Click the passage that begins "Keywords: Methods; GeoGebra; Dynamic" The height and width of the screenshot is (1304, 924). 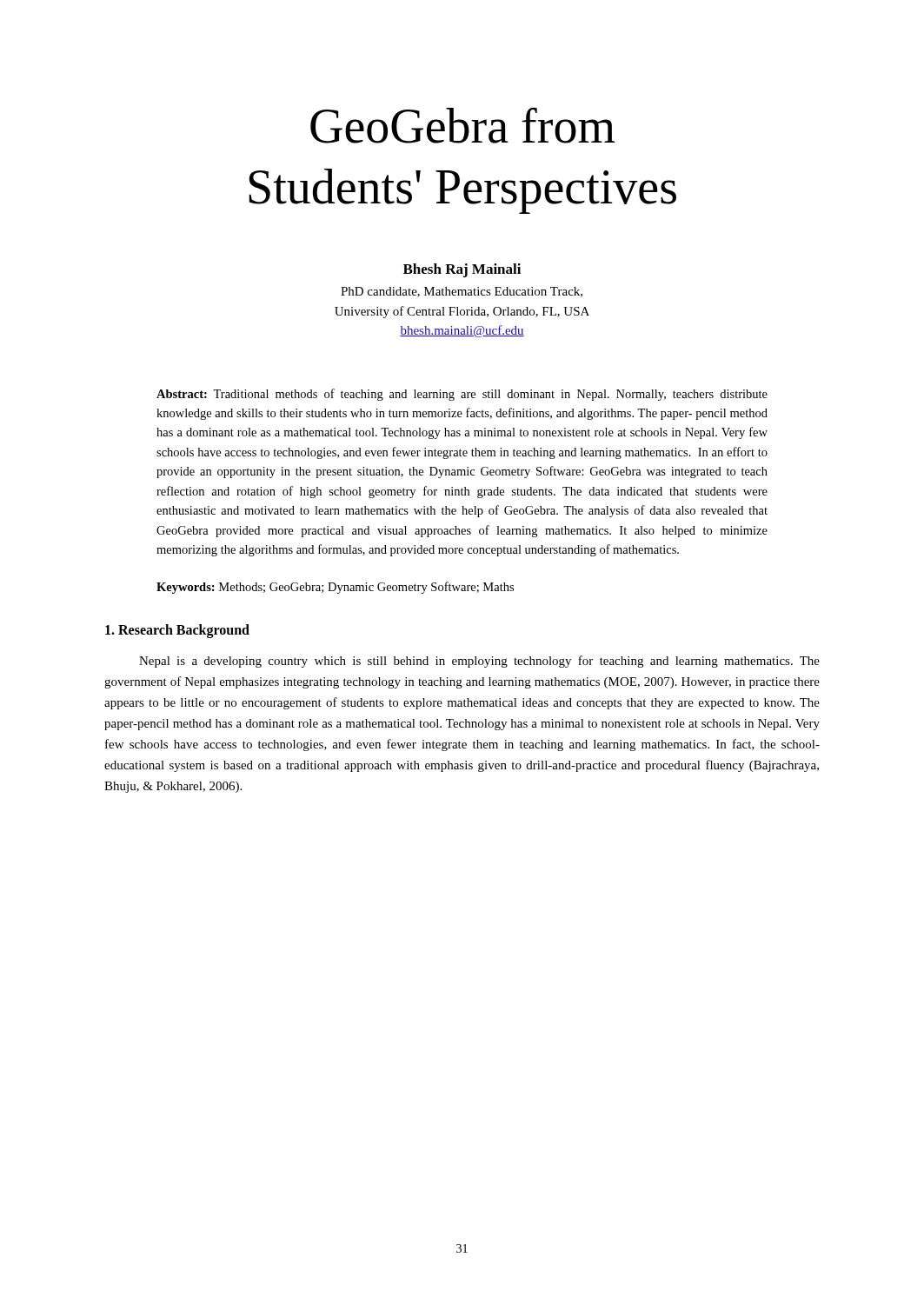(x=335, y=587)
